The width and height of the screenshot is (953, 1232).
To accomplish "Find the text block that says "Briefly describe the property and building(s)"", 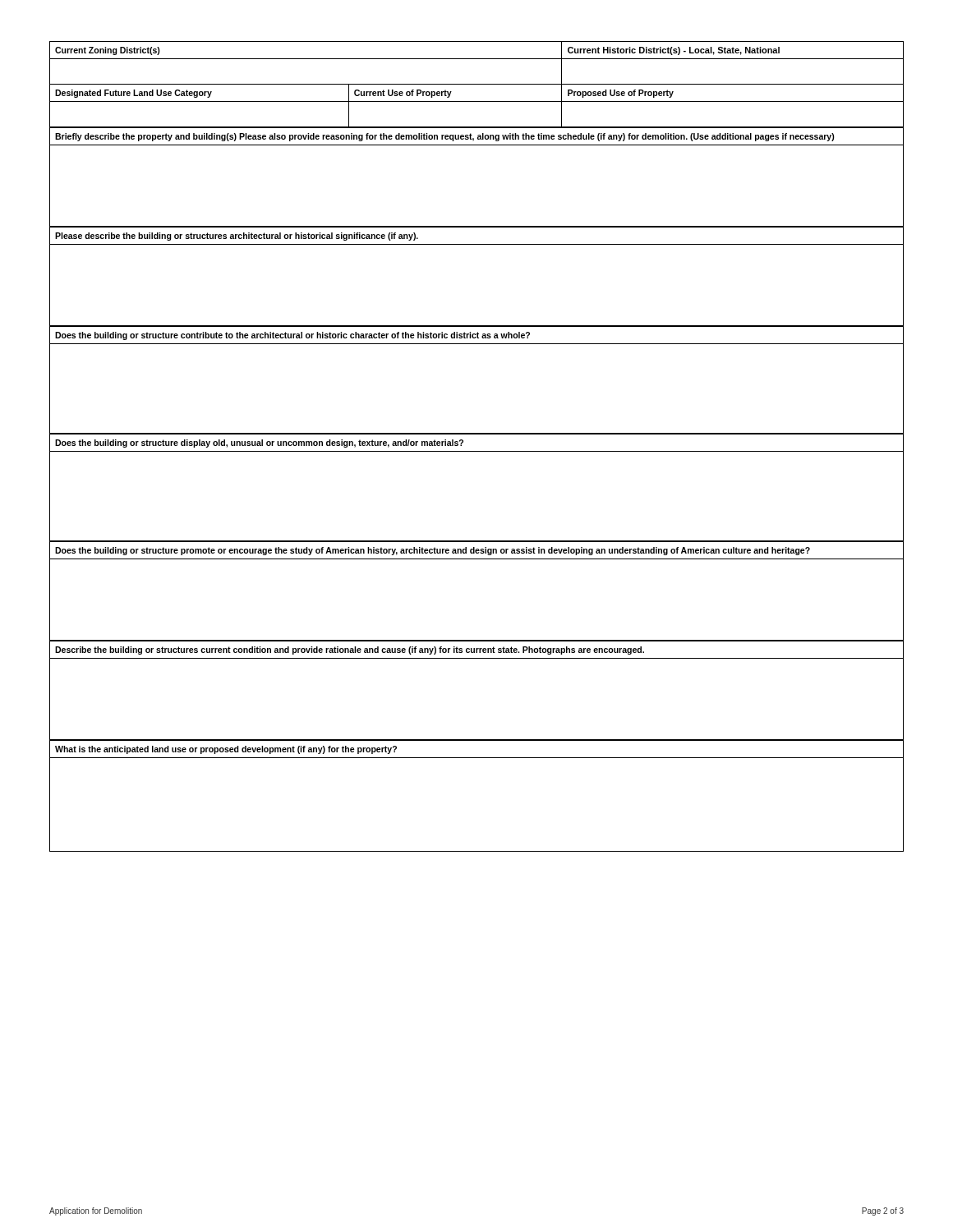I will (x=476, y=177).
